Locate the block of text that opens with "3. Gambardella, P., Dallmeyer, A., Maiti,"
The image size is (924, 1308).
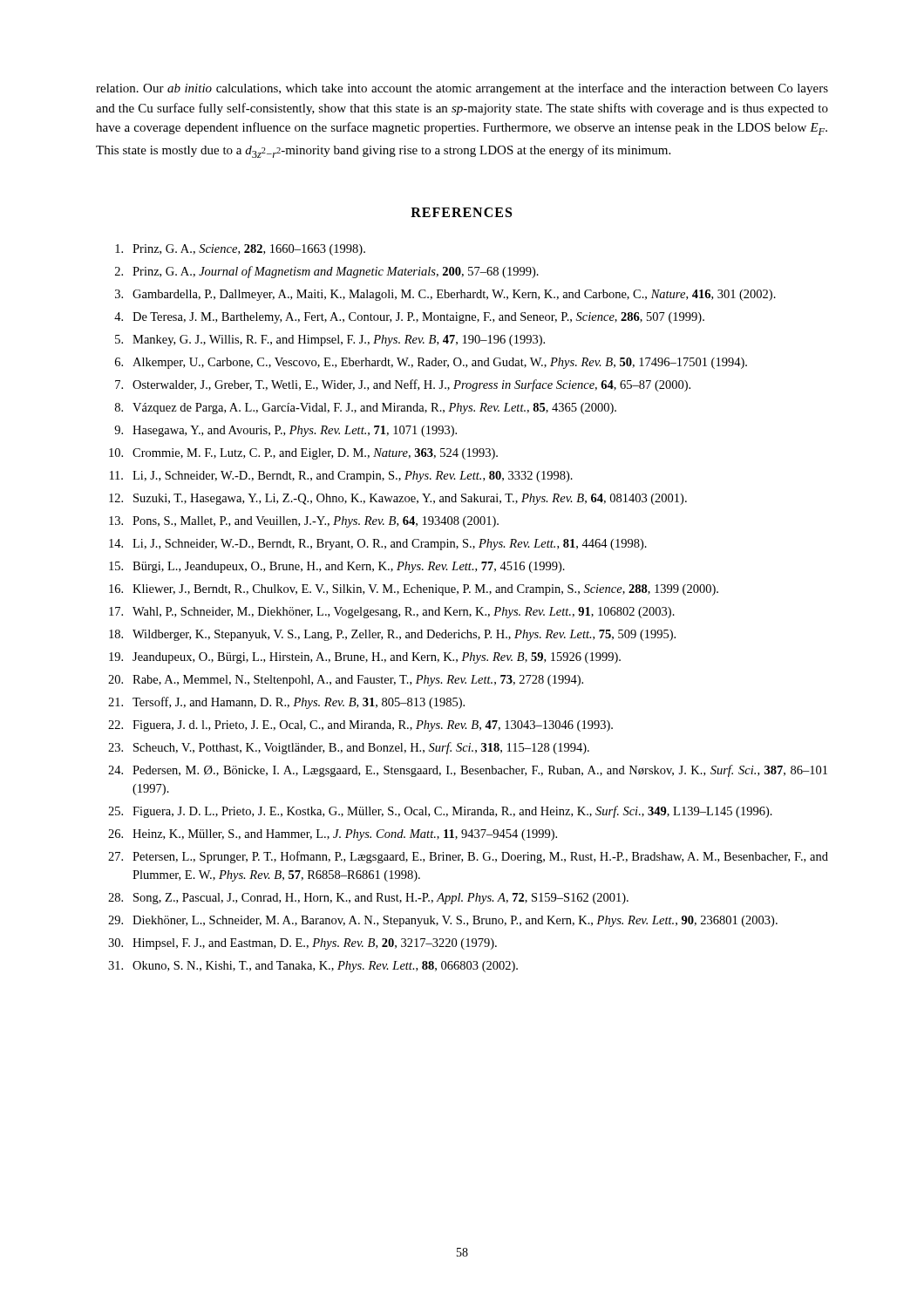(x=462, y=294)
